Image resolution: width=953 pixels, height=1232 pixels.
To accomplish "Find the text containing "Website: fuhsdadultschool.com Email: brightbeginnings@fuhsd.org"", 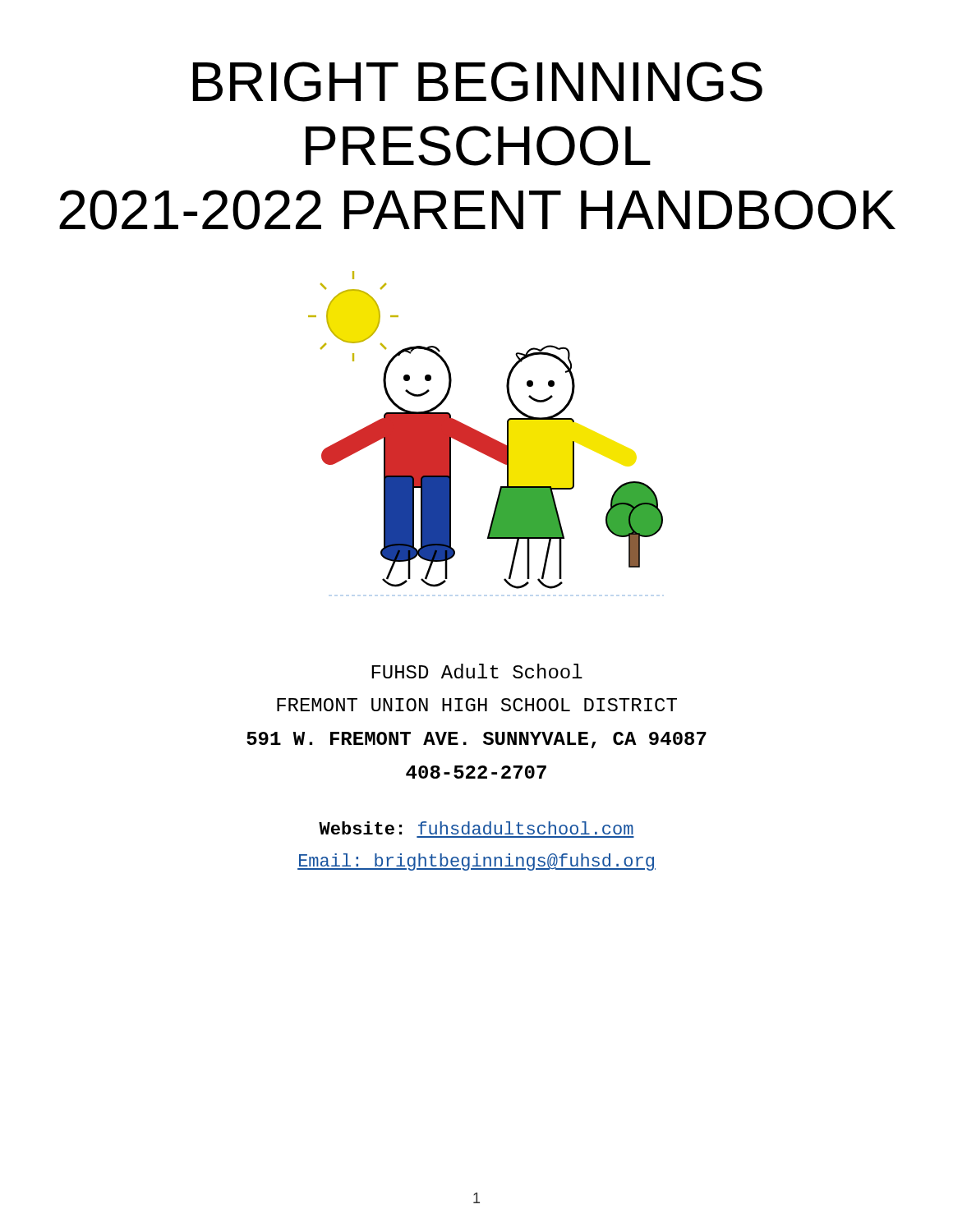I will click(476, 846).
